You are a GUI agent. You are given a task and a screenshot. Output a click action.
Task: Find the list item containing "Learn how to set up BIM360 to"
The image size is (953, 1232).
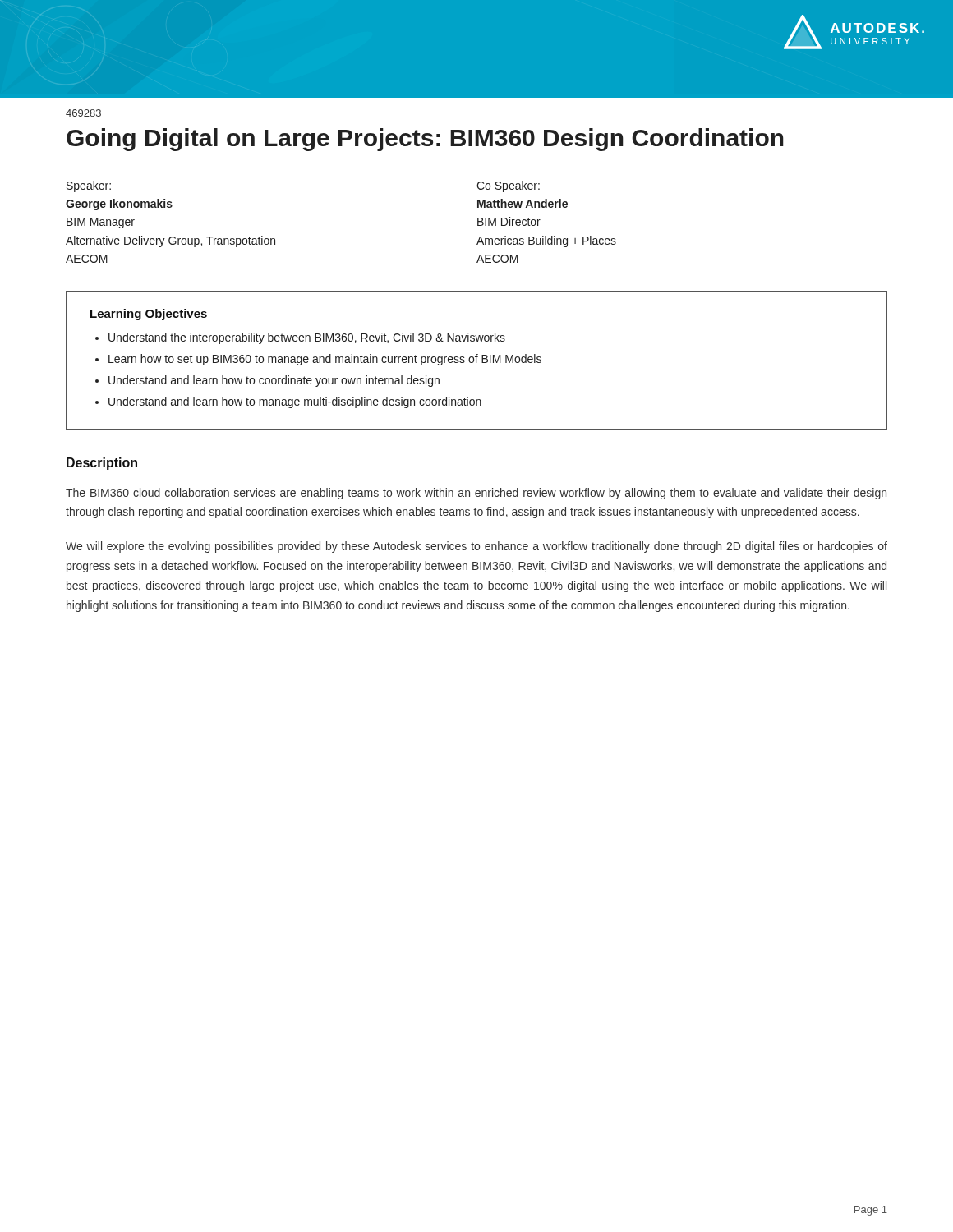[325, 359]
